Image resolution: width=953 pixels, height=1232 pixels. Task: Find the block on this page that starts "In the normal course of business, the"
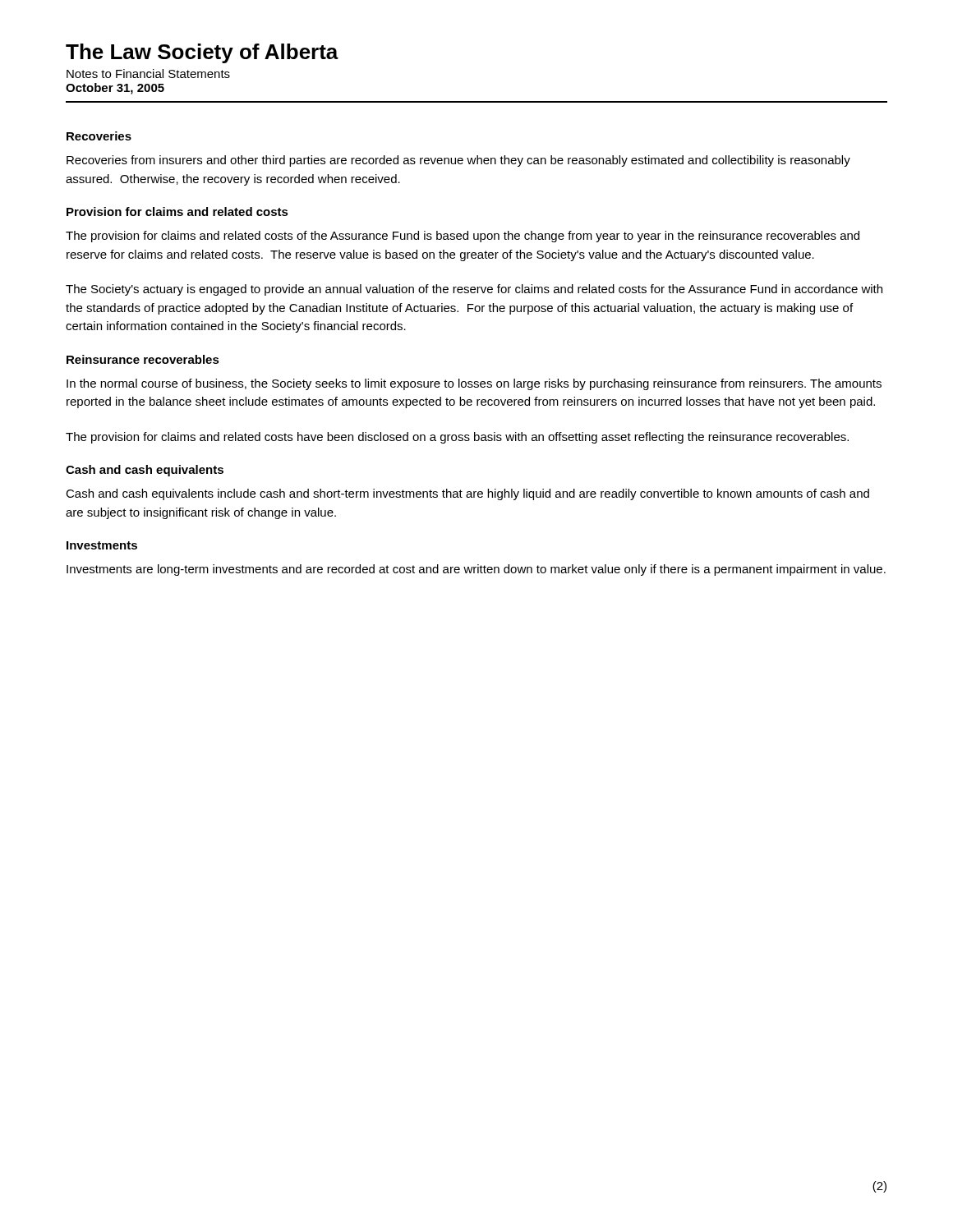(476, 393)
